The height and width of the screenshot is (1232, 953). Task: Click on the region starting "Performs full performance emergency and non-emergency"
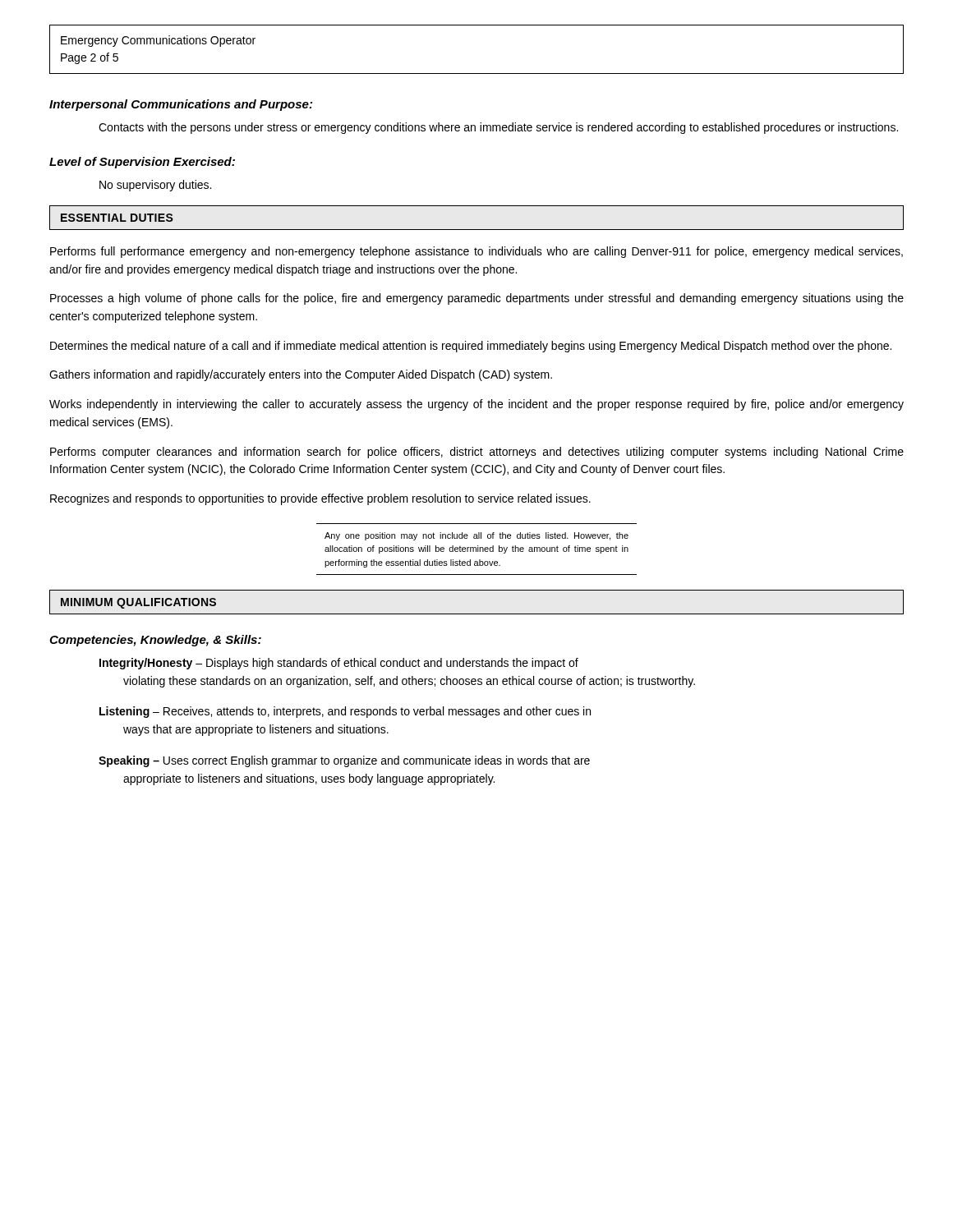pyautogui.click(x=476, y=261)
